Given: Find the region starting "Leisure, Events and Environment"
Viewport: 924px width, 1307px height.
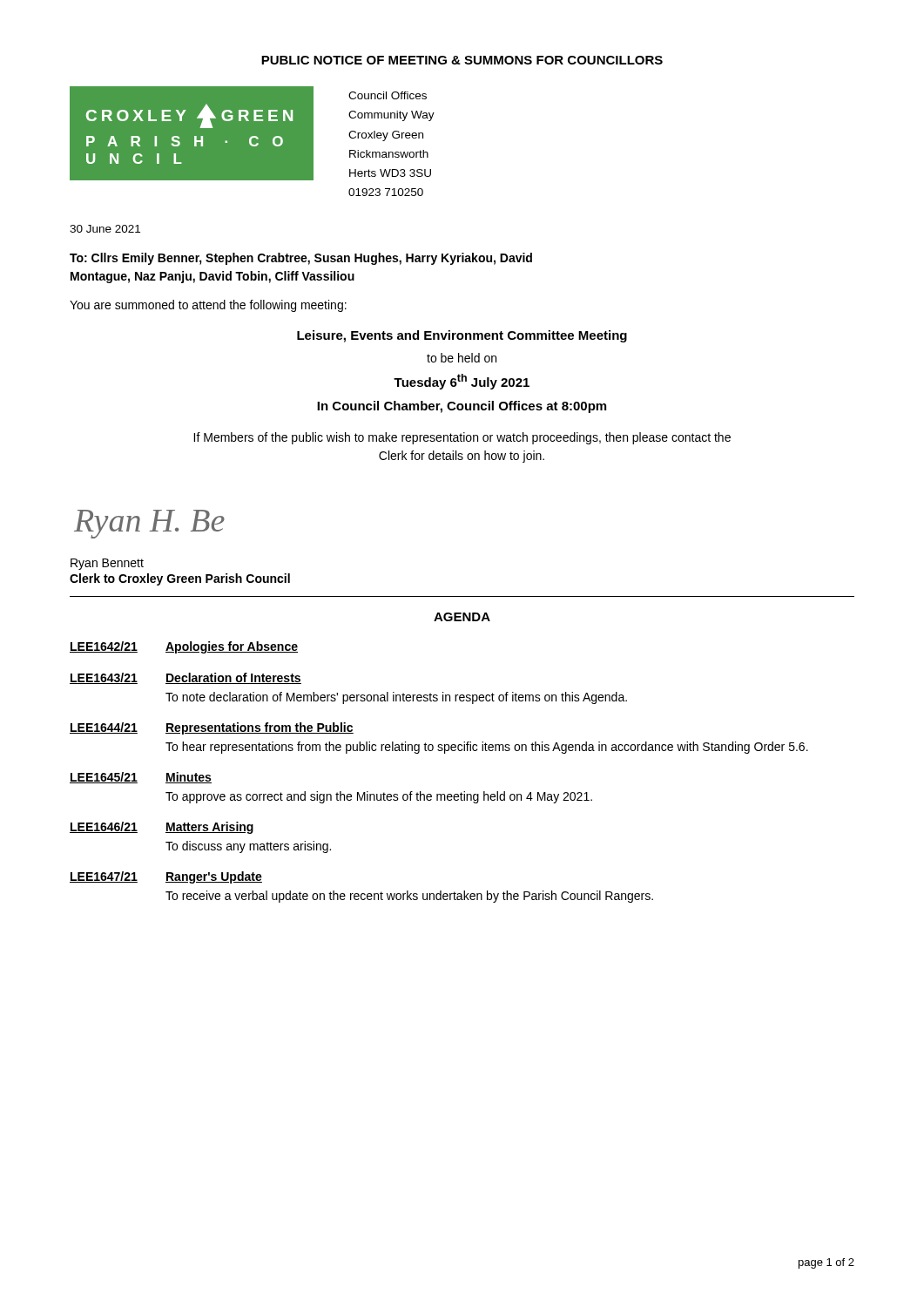Looking at the screenshot, I should tap(462, 335).
